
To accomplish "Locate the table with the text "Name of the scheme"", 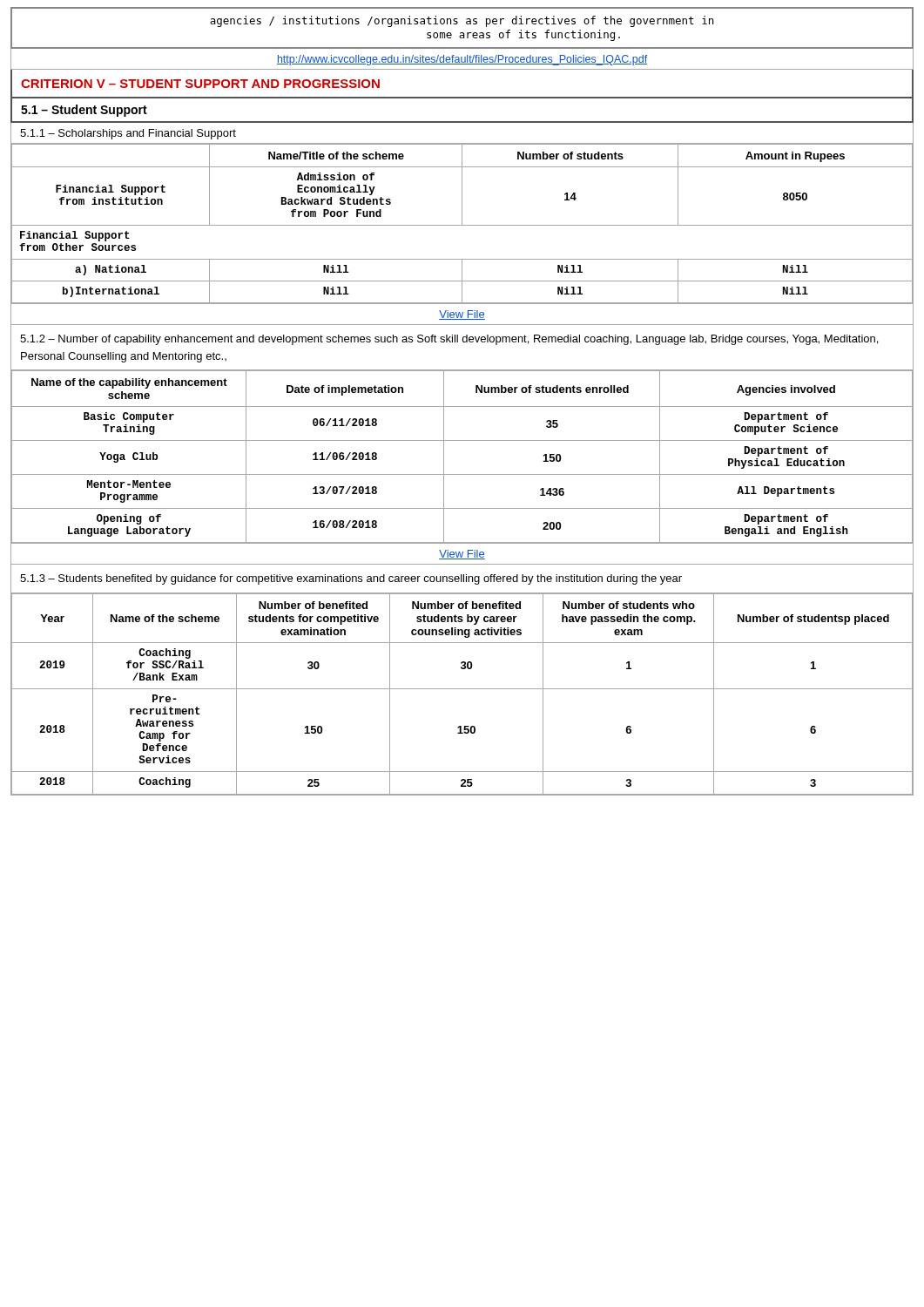I will (x=462, y=694).
